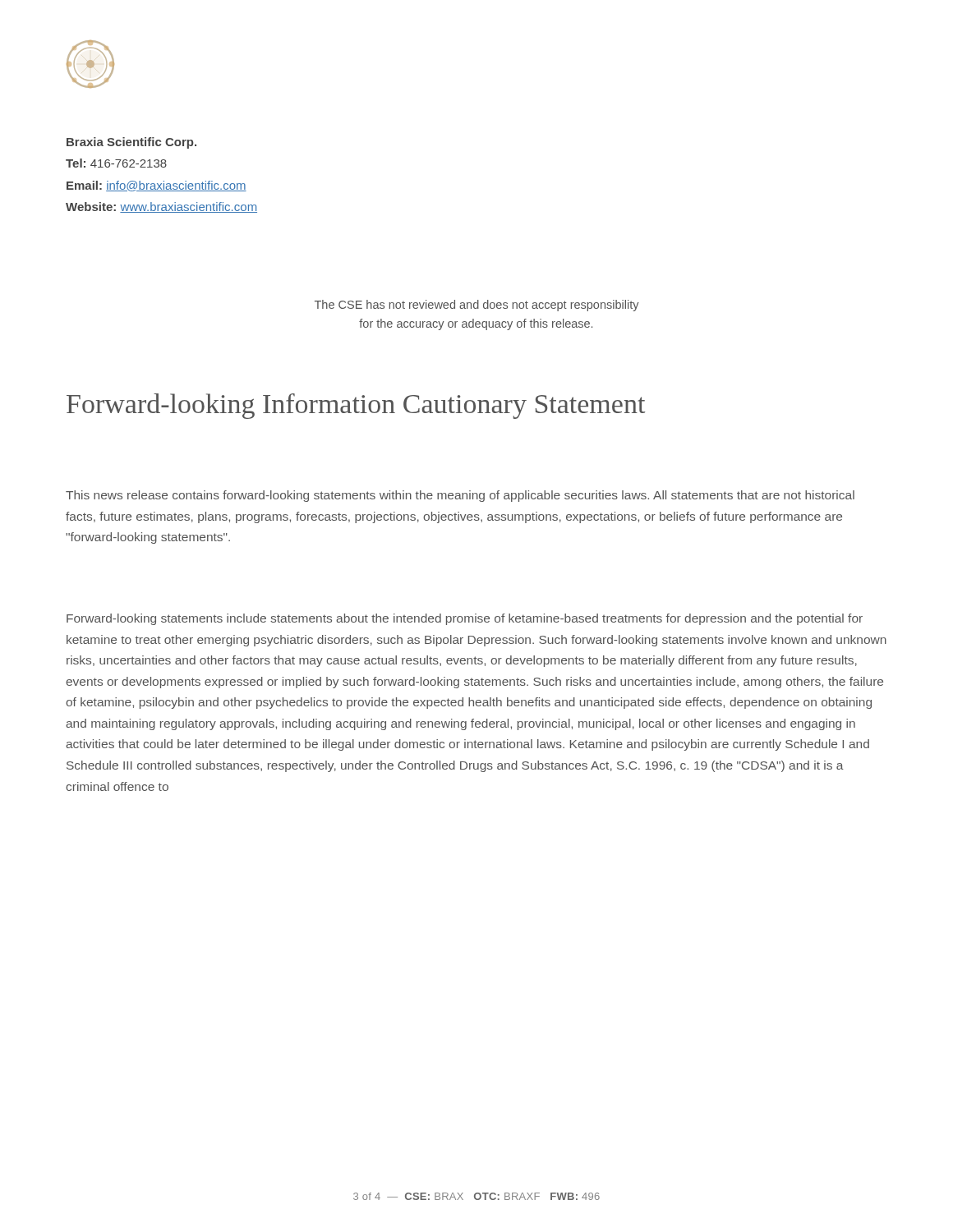Find the block on this page that starts "This news release contains"
Image resolution: width=953 pixels, height=1232 pixels.
[460, 516]
